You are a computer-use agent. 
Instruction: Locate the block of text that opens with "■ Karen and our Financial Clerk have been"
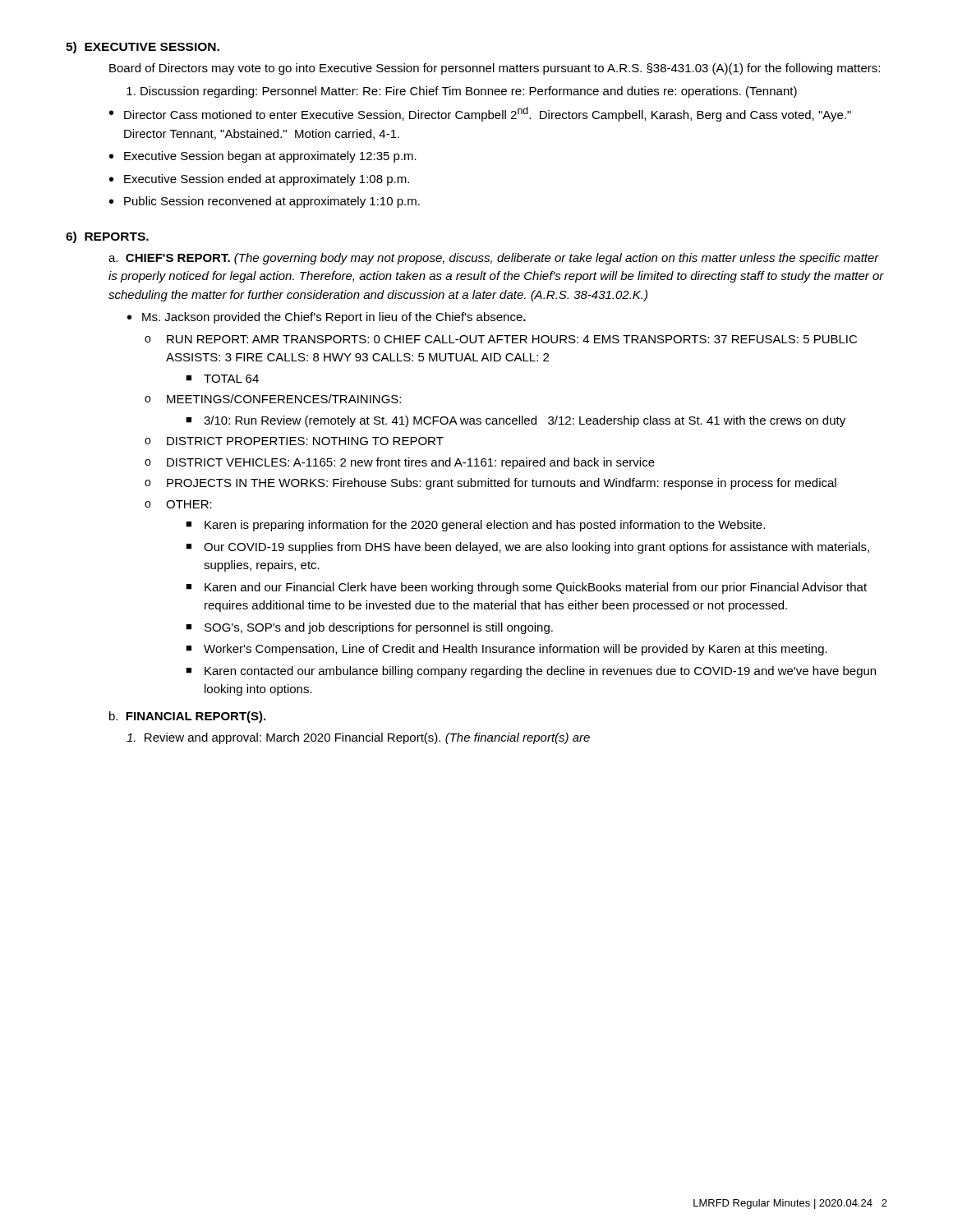tap(536, 597)
